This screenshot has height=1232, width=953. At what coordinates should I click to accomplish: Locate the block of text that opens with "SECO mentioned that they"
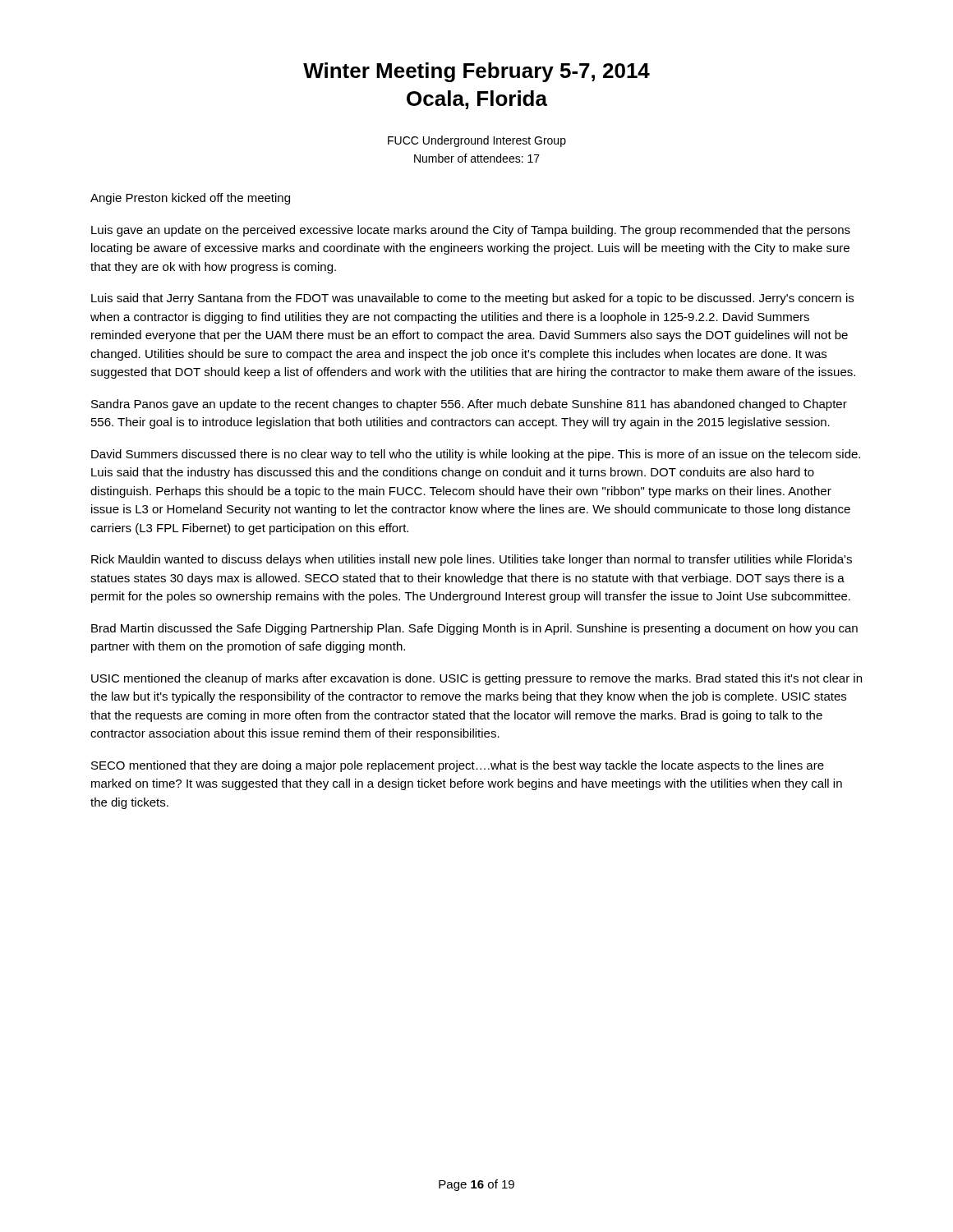pyautogui.click(x=466, y=783)
